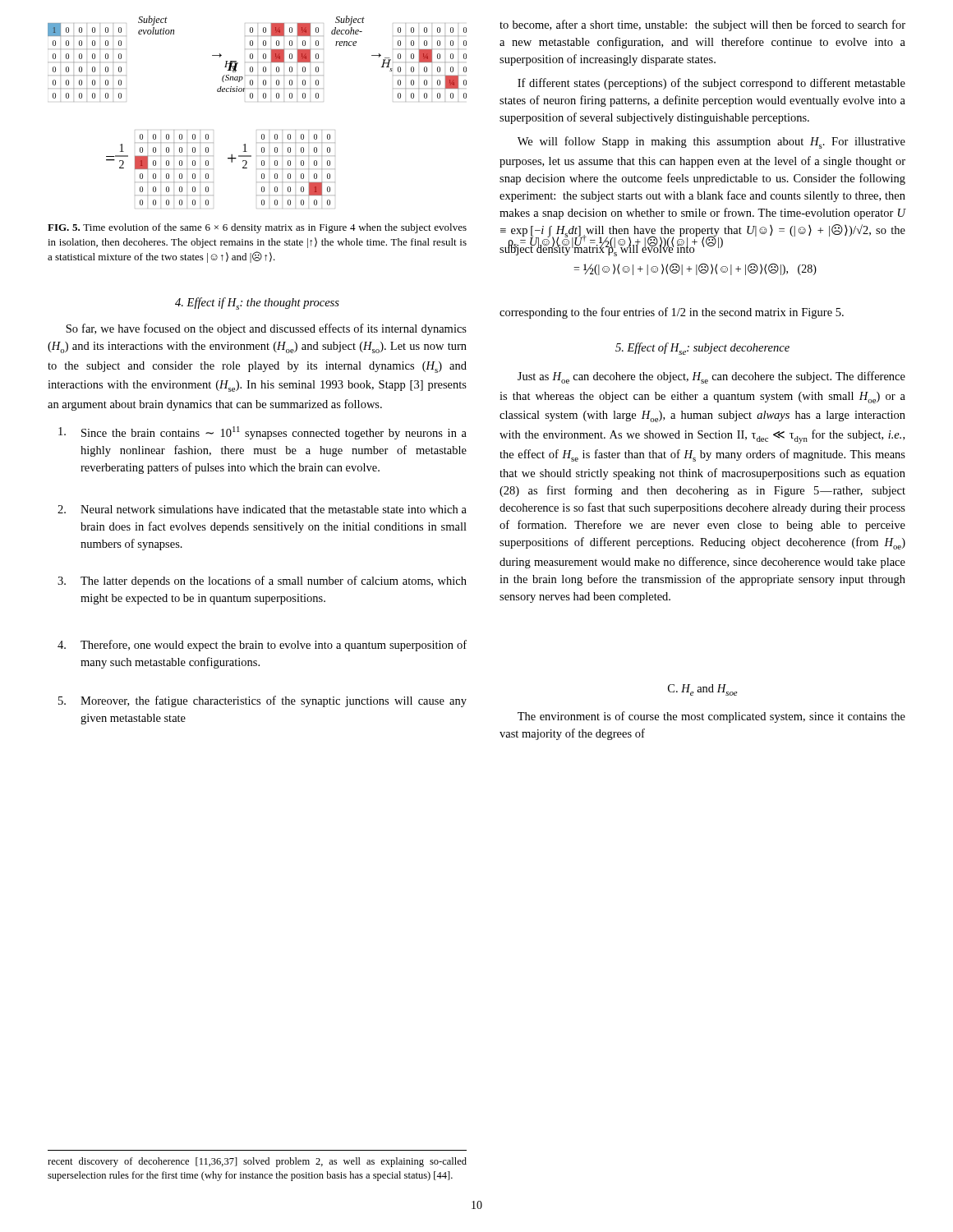The width and height of the screenshot is (953, 1232).
Task: Click on the section header that reads "C. He and"
Action: click(x=702, y=689)
